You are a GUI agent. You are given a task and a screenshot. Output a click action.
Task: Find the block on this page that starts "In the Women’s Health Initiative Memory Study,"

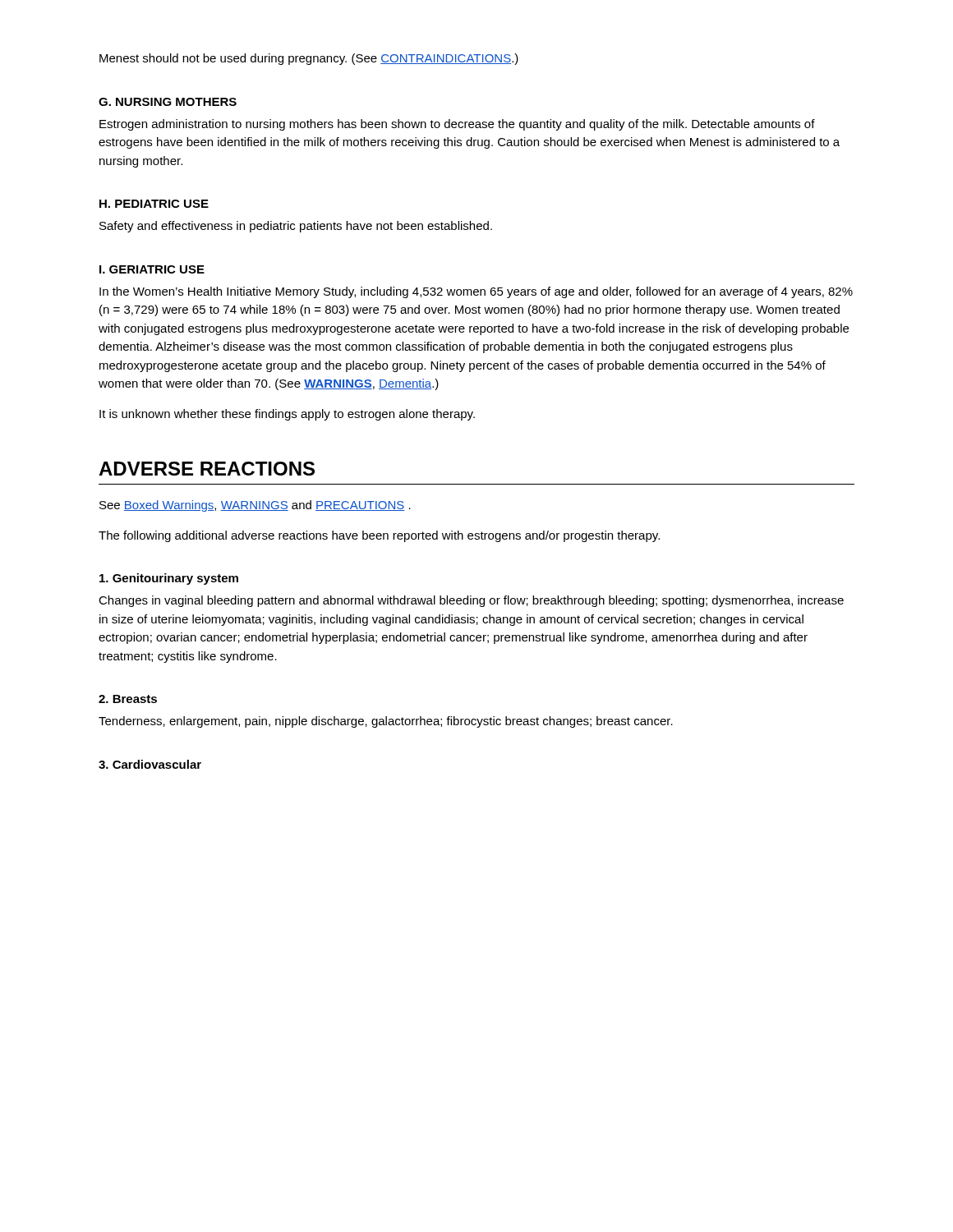click(476, 337)
